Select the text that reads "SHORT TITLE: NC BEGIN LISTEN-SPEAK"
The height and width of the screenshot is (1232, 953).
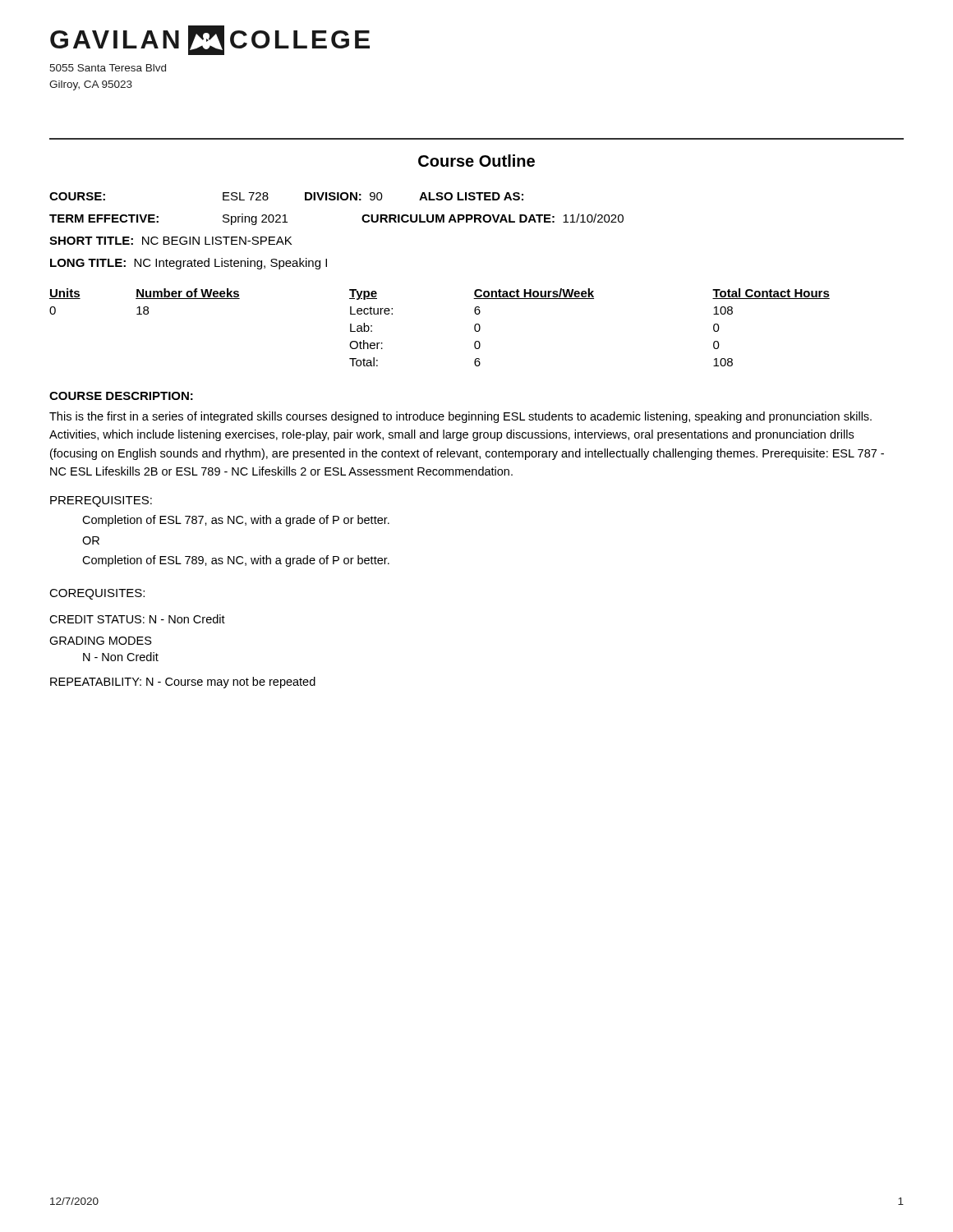tap(171, 240)
